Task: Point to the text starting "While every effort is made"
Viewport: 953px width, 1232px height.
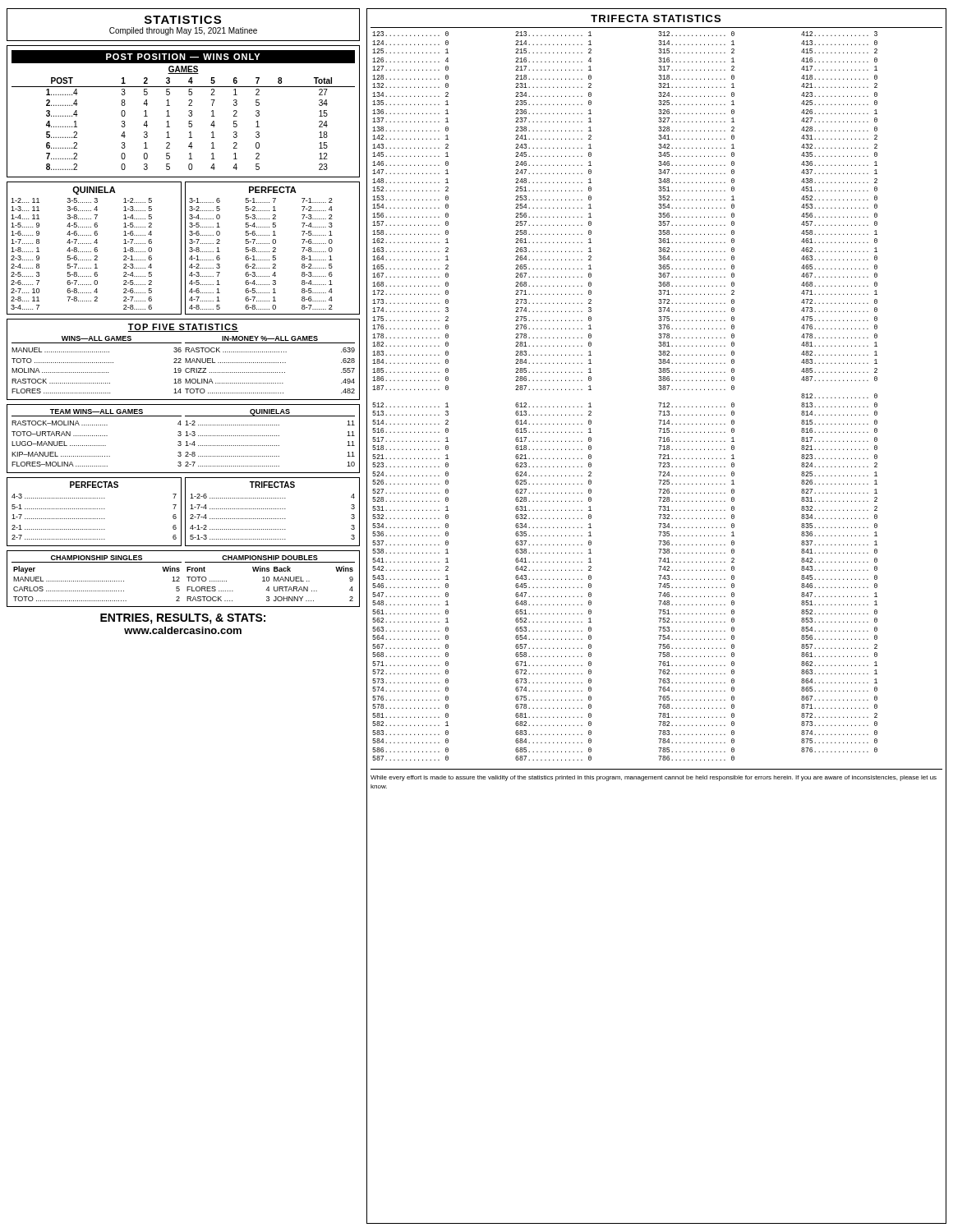Action: click(654, 782)
